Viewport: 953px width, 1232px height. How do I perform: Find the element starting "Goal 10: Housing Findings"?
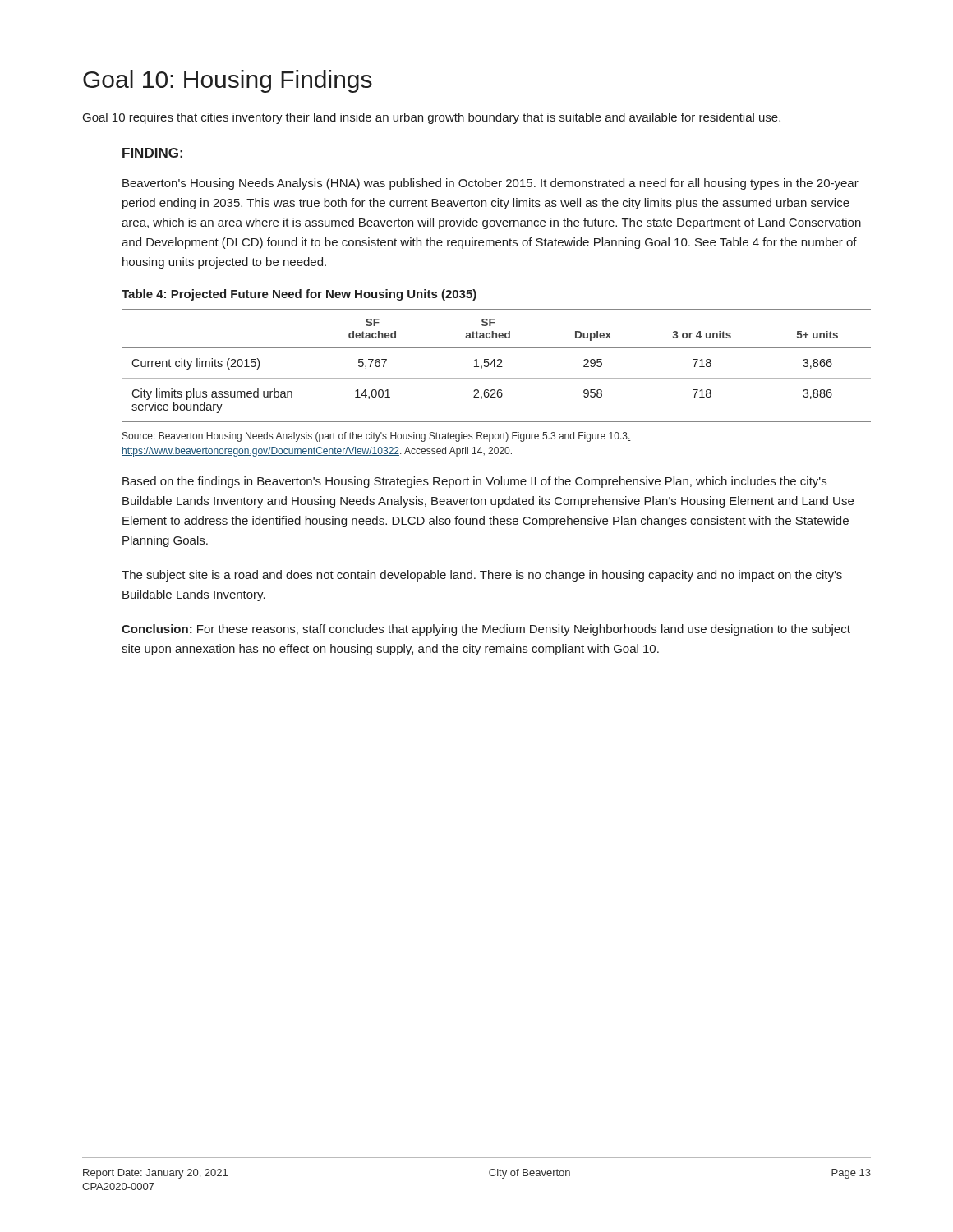[x=228, y=81]
